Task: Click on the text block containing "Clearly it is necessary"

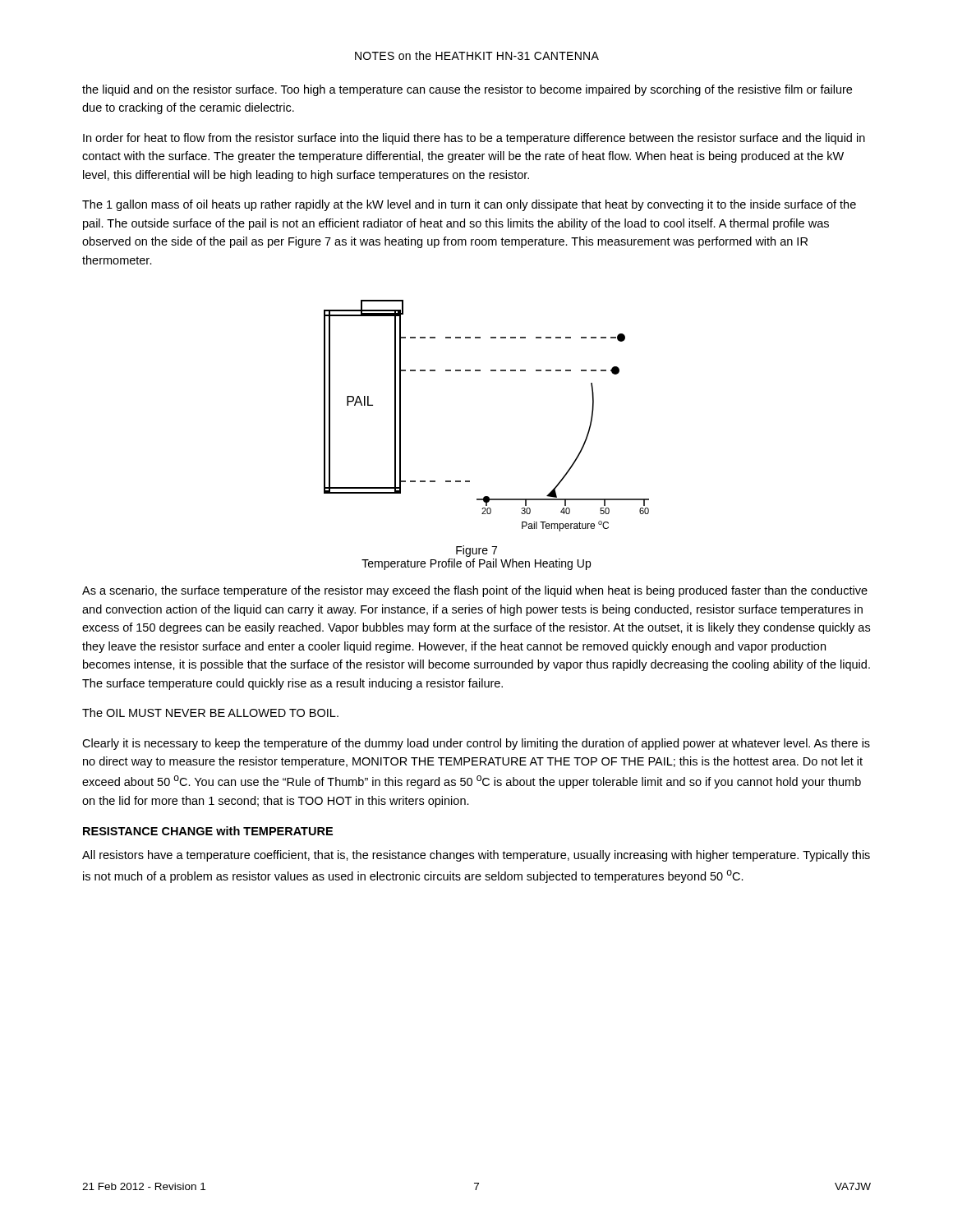Action: click(476, 772)
